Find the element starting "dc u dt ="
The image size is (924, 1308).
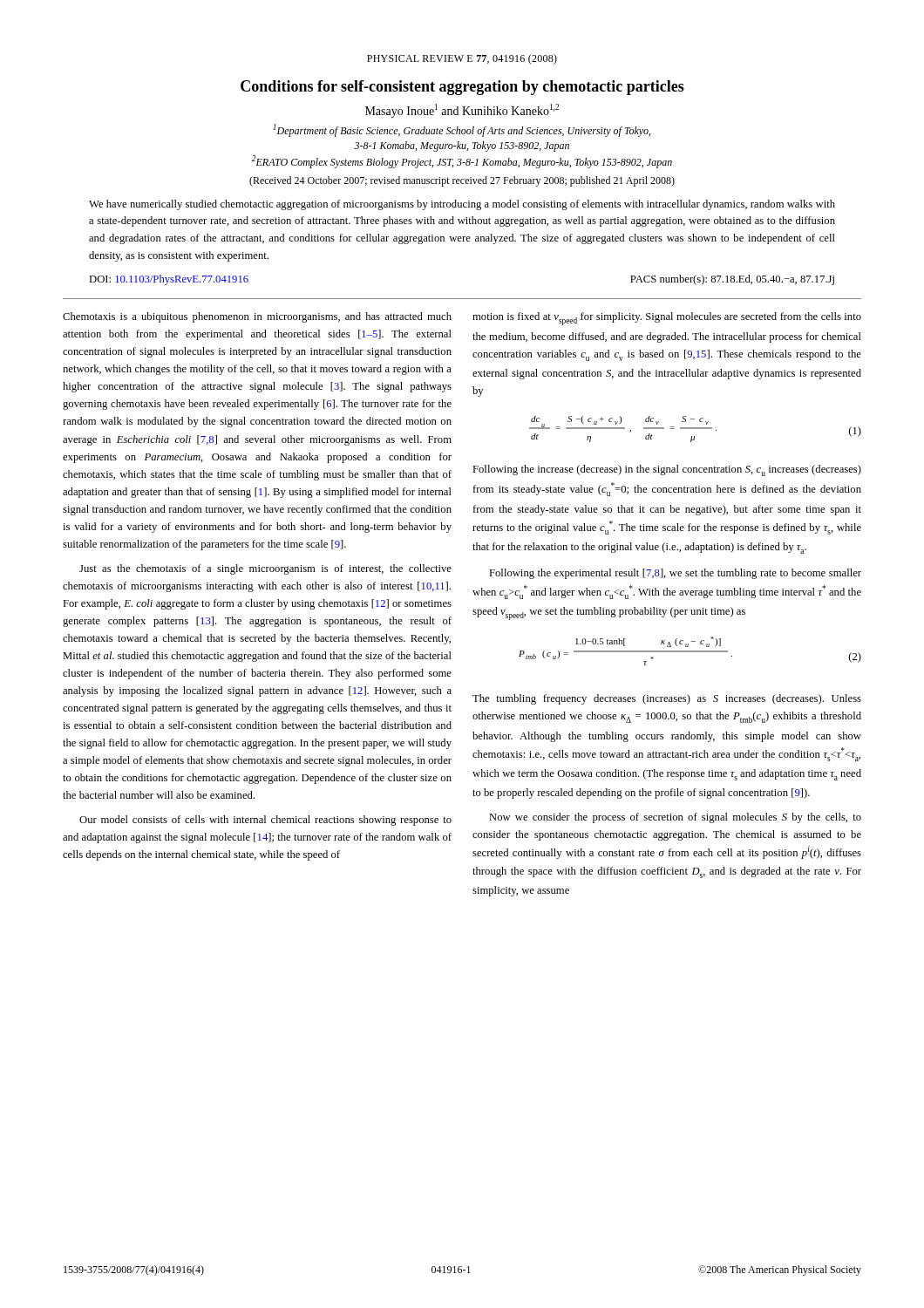coord(690,429)
